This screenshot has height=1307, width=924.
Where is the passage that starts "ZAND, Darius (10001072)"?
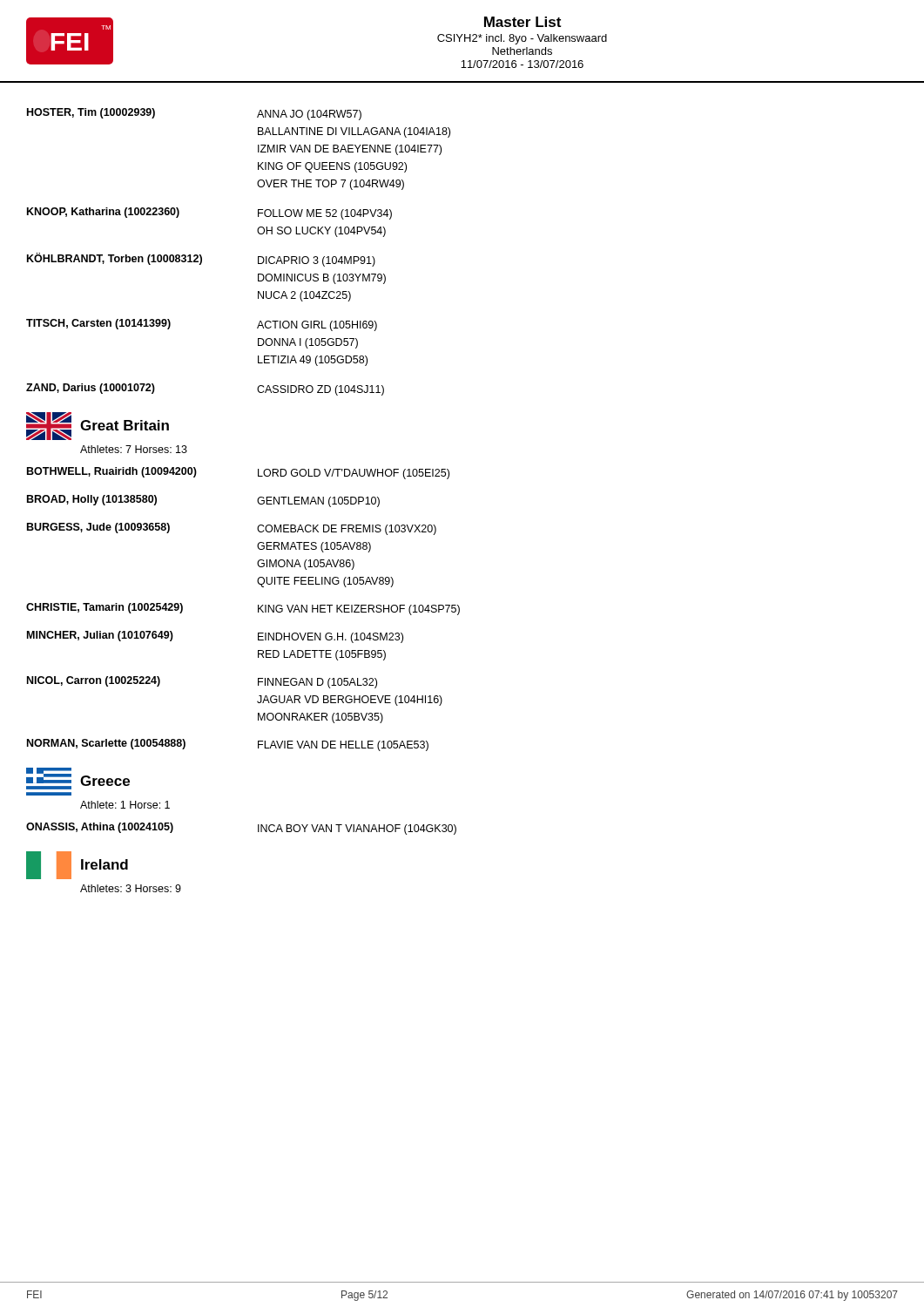pyautogui.click(x=94, y=389)
